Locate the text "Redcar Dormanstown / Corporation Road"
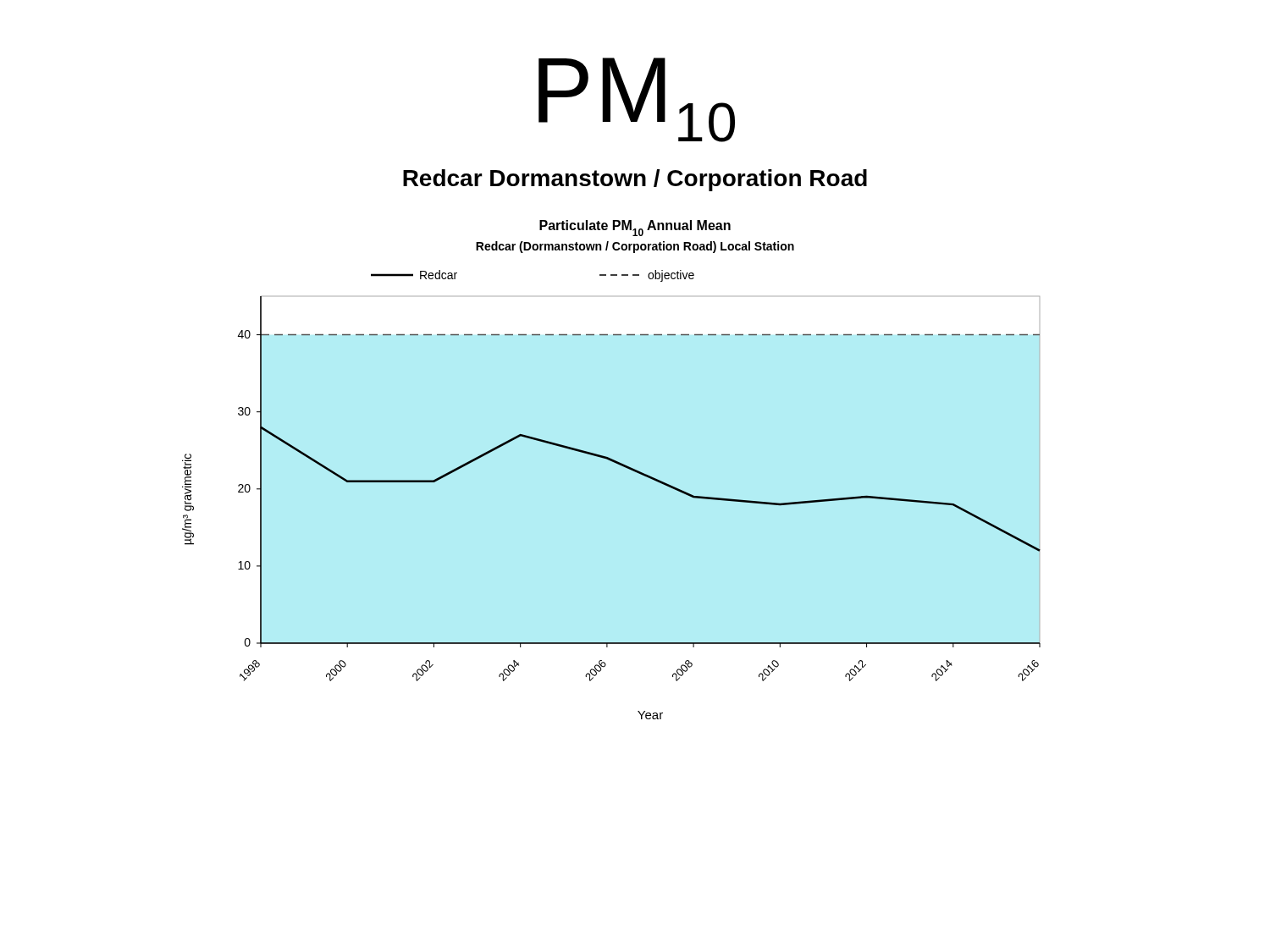The image size is (1270, 952). point(635,178)
